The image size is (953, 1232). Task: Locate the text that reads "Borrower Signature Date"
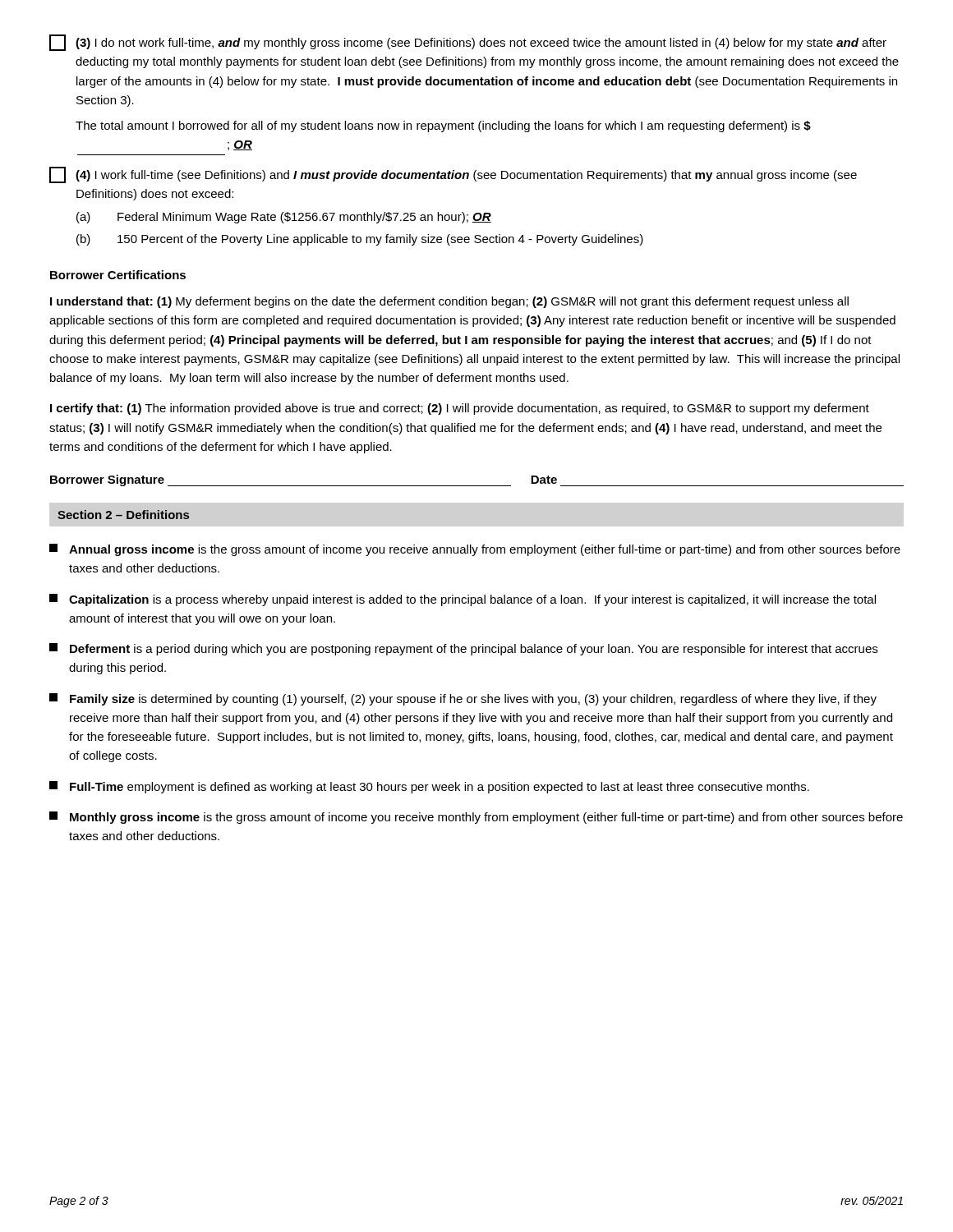(x=476, y=479)
